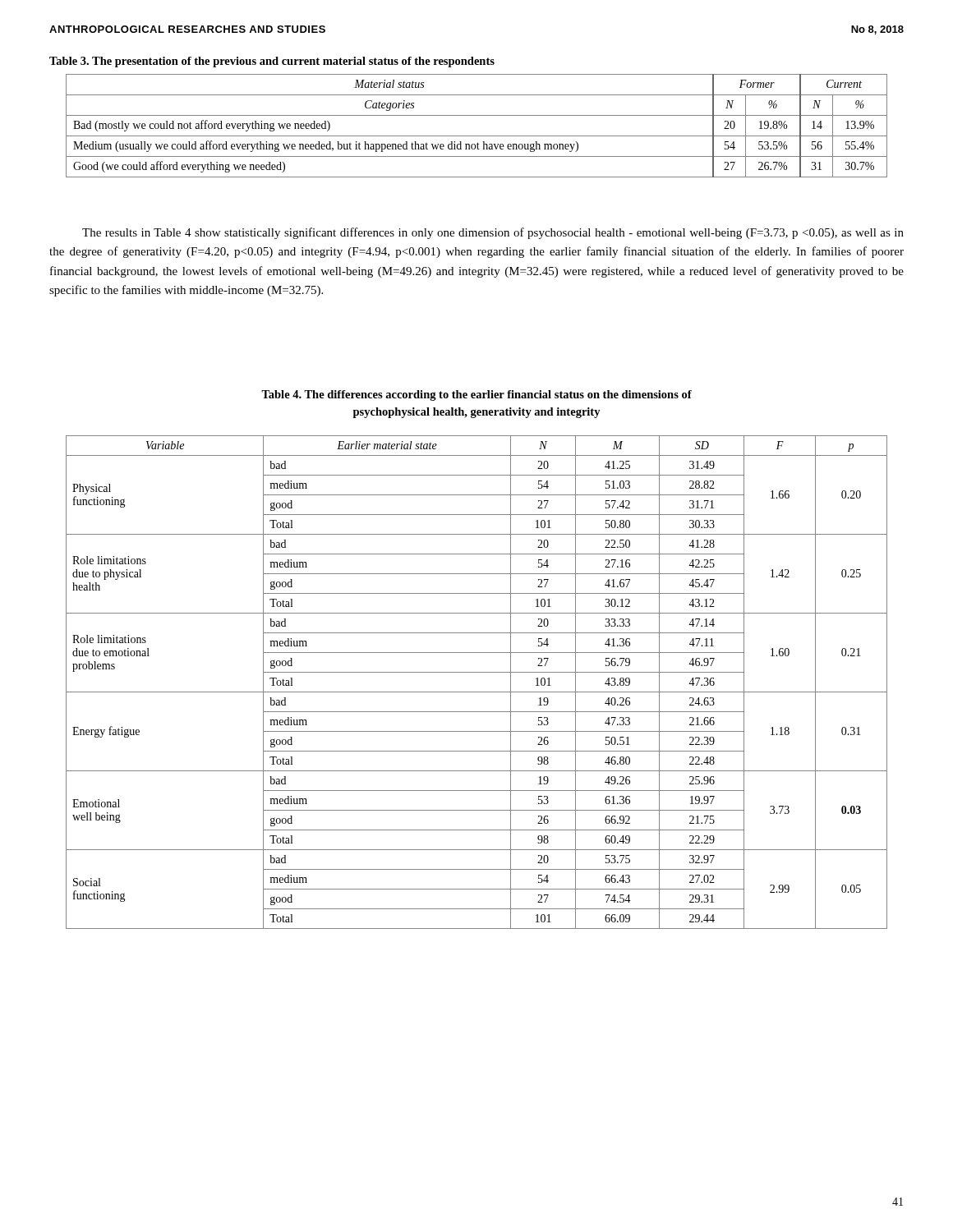Click on the table containing "Good (we could"

coord(476,126)
